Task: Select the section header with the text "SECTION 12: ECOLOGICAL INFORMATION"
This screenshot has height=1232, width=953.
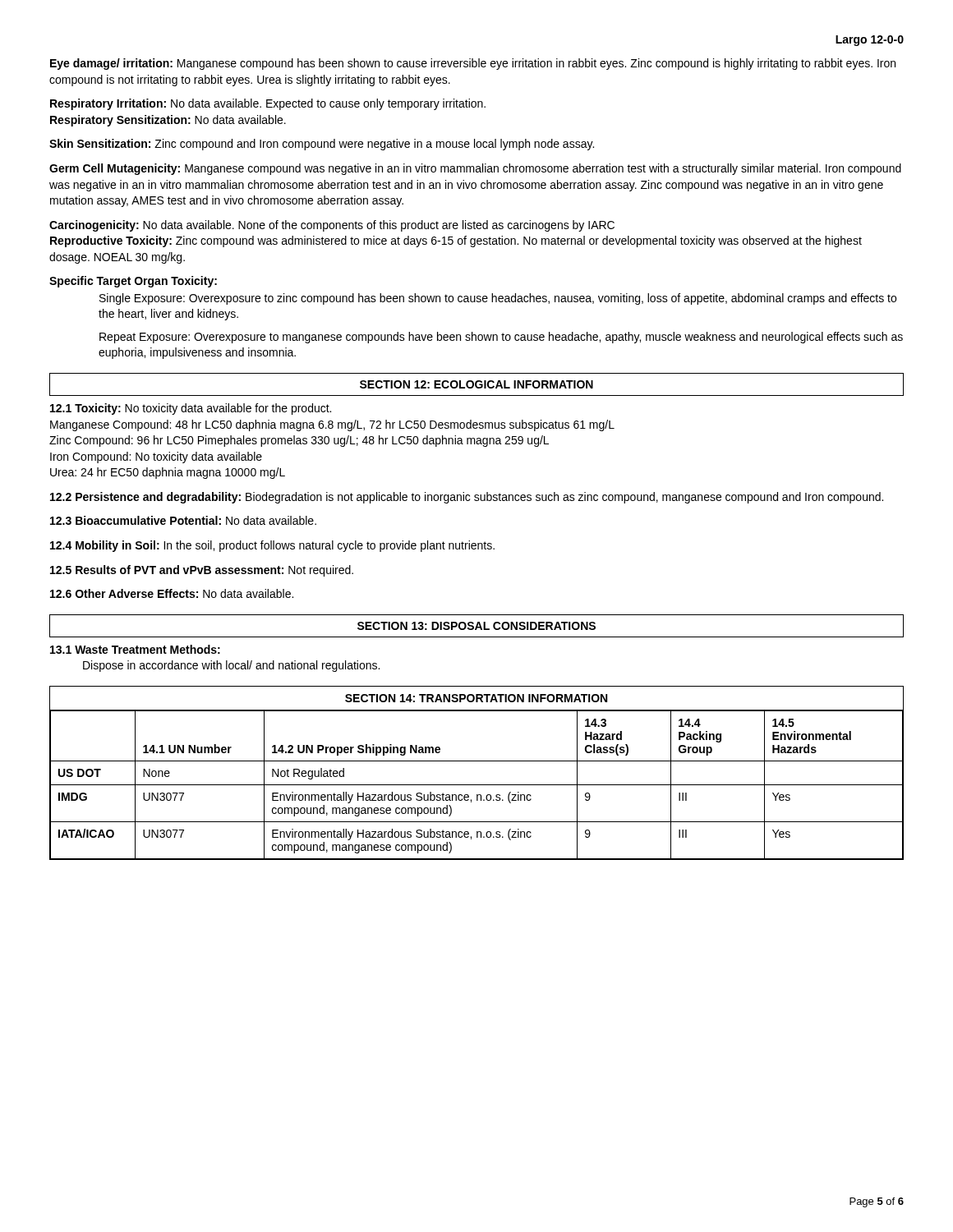Action: [476, 384]
